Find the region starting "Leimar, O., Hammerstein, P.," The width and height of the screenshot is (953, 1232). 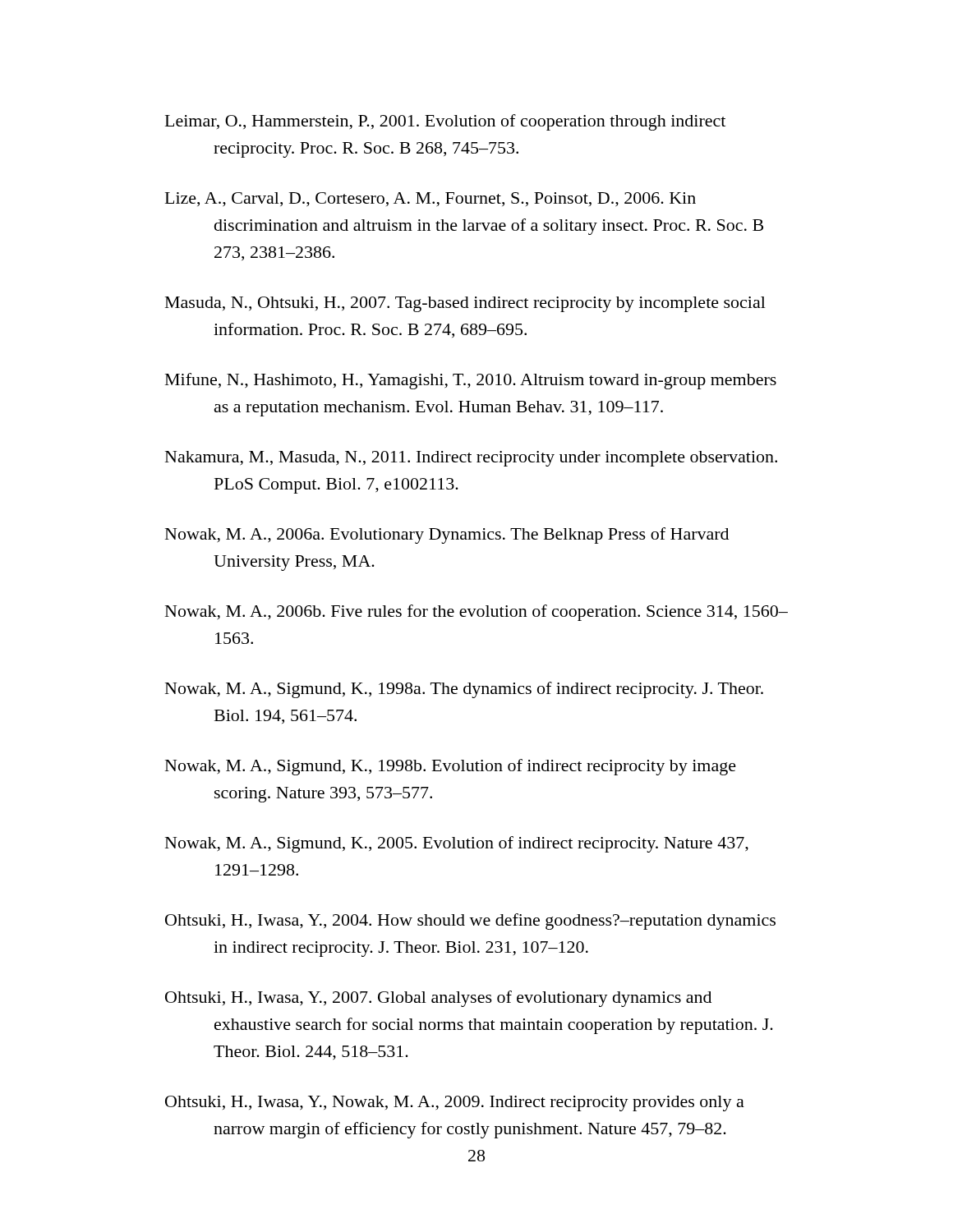[x=445, y=134]
